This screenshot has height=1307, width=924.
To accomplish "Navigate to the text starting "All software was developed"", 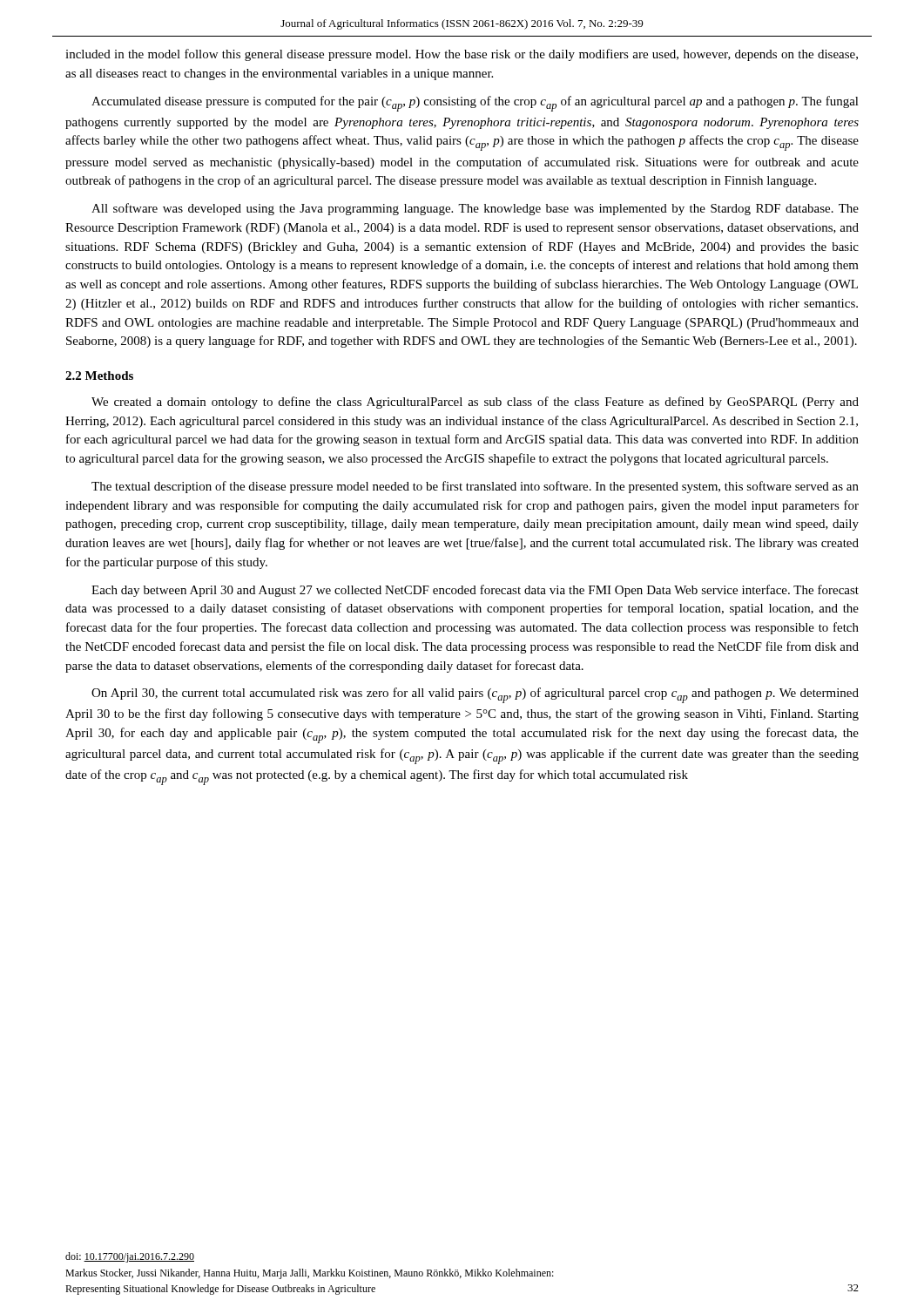I will tap(462, 275).
